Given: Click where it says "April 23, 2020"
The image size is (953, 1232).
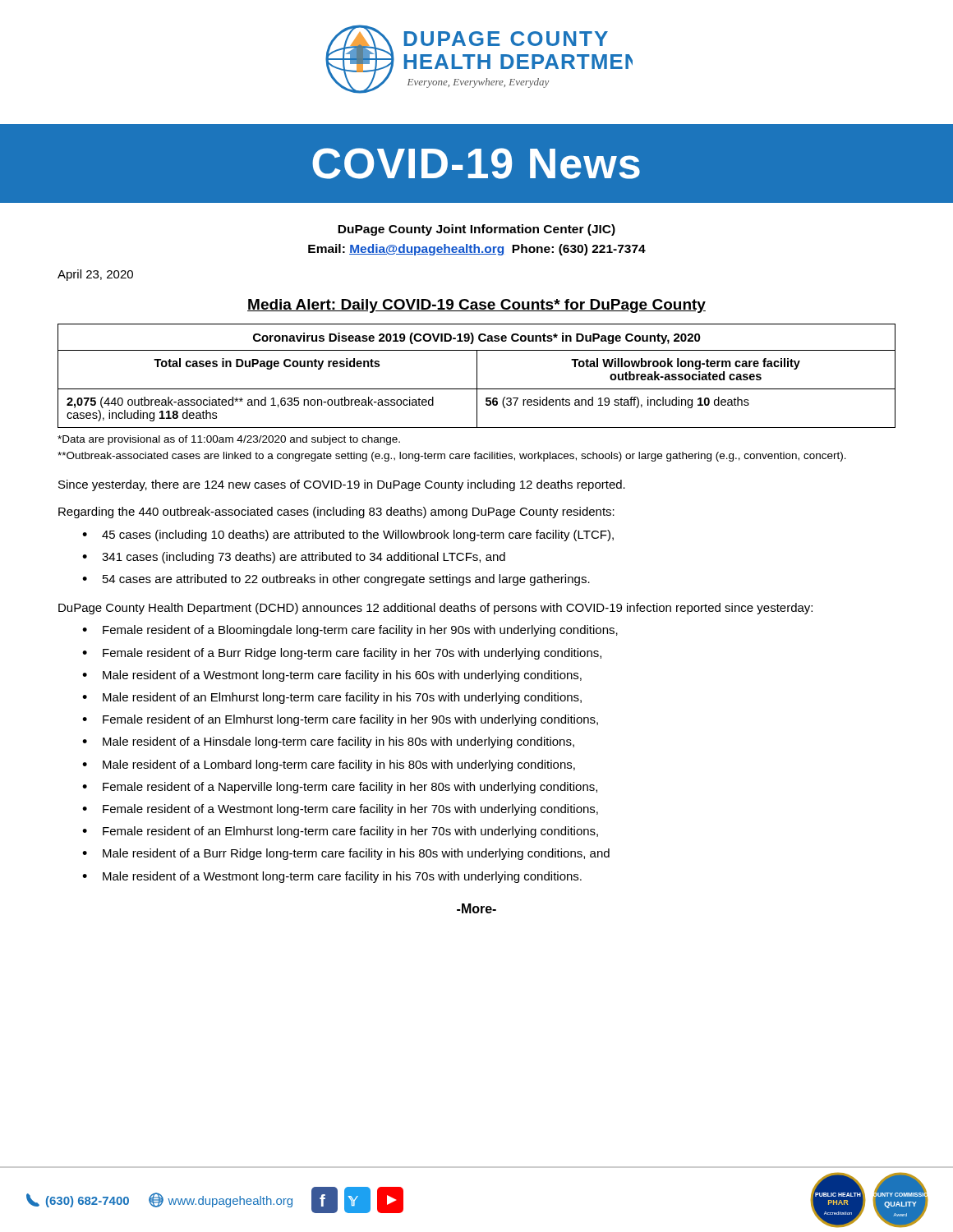Looking at the screenshot, I should point(96,274).
